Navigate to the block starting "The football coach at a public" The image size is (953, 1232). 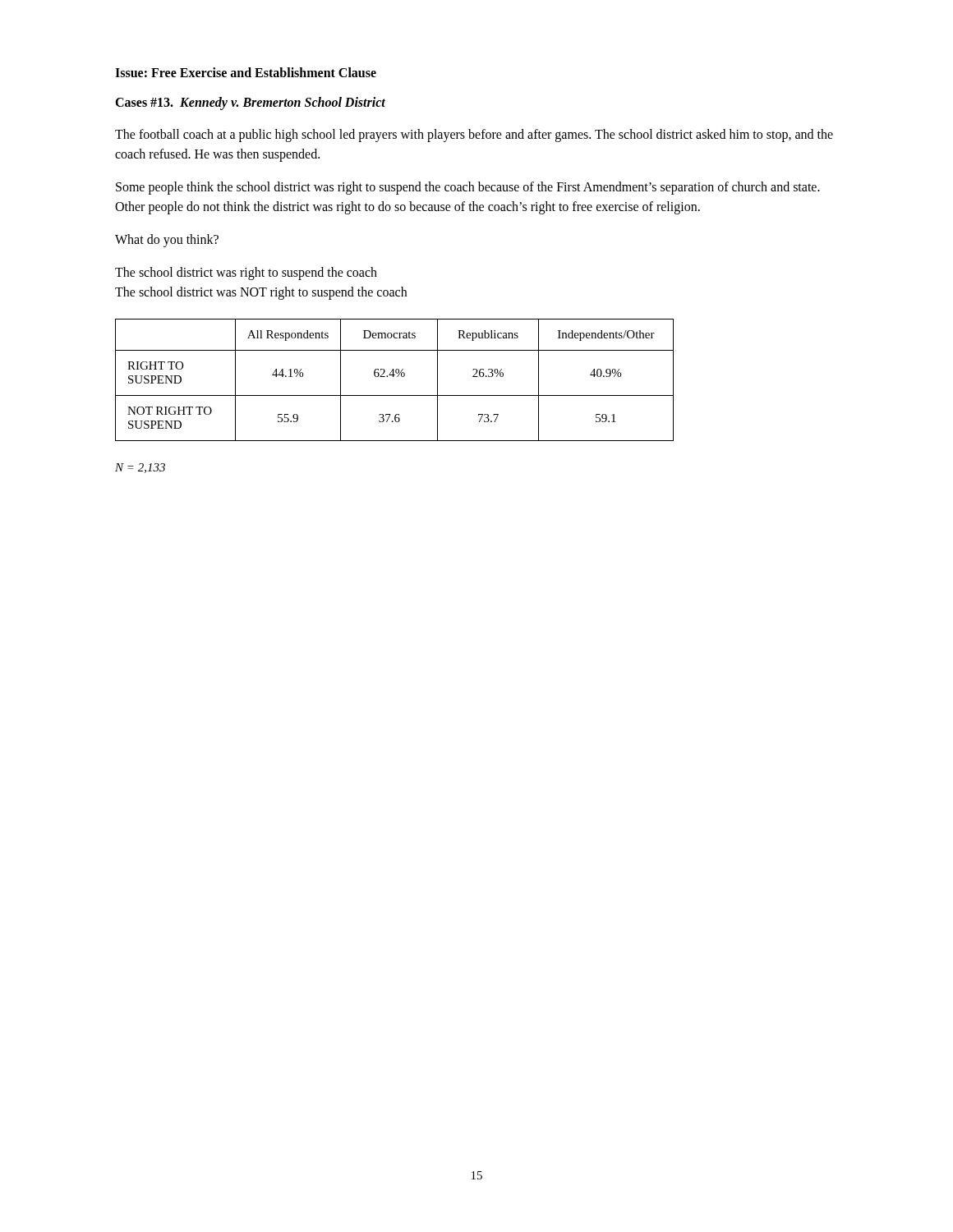[474, 144]
